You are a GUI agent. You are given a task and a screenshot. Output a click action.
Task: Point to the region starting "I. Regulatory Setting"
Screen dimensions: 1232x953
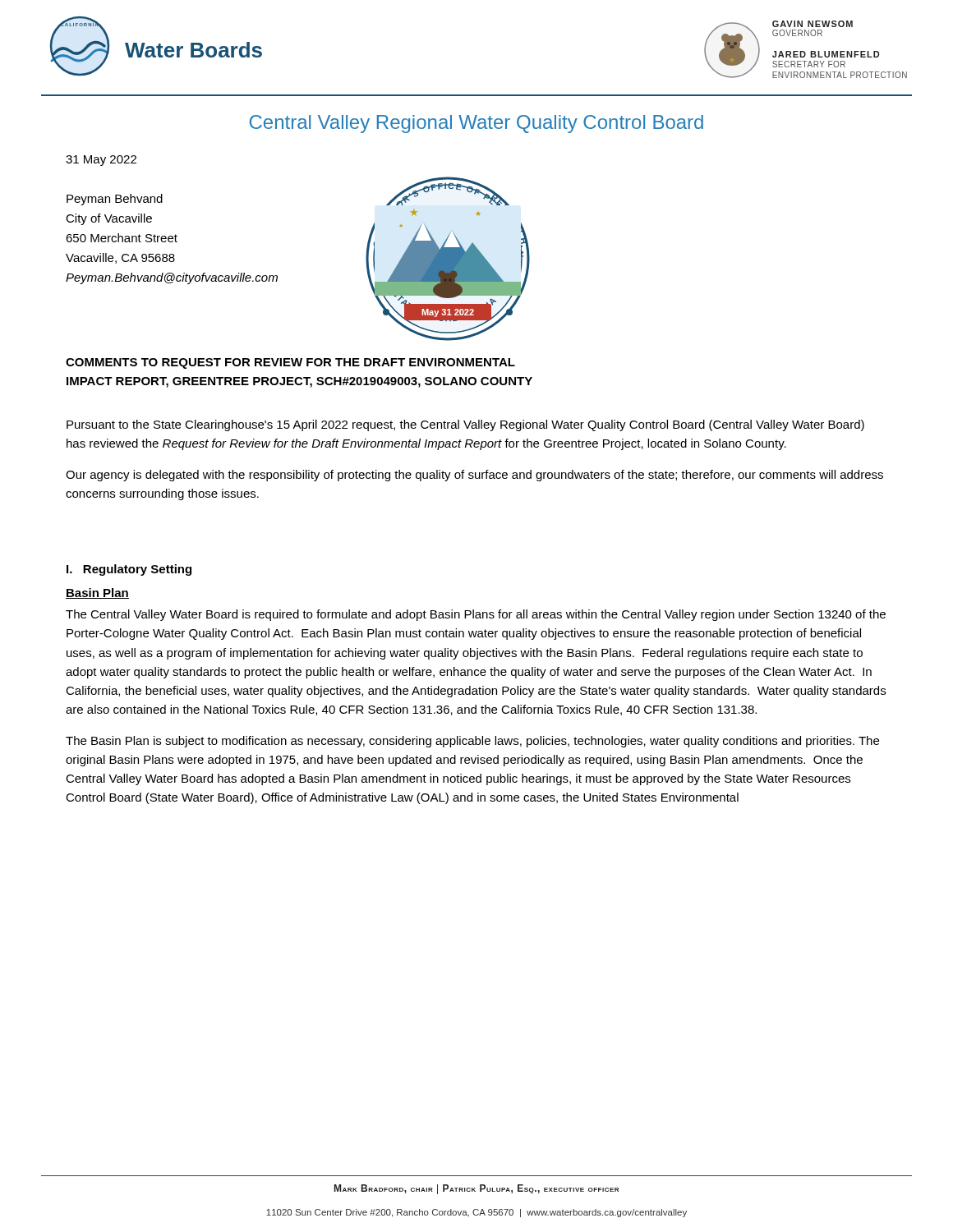[129, 569]
